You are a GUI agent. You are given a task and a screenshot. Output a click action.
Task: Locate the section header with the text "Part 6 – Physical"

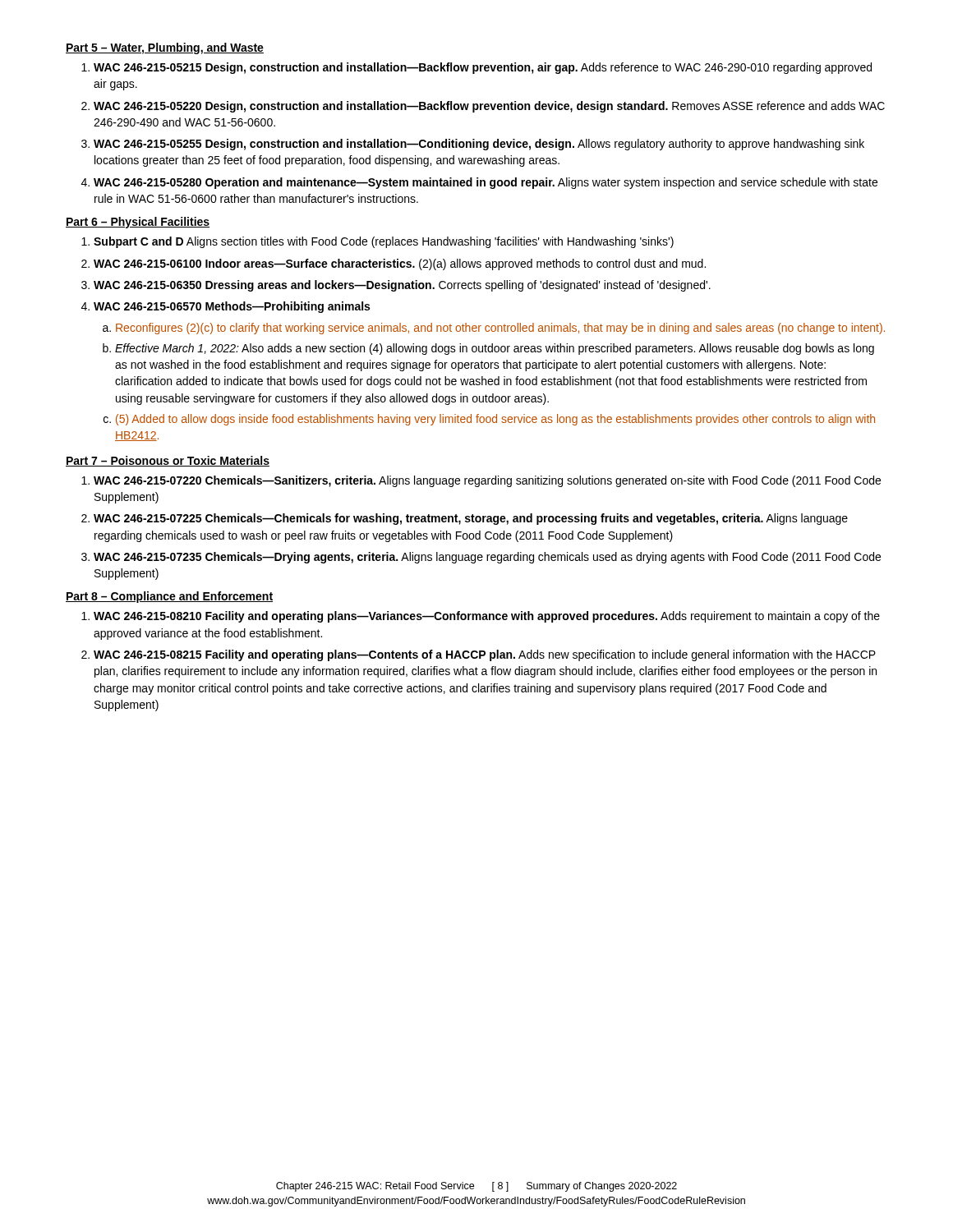click(138, 222)
